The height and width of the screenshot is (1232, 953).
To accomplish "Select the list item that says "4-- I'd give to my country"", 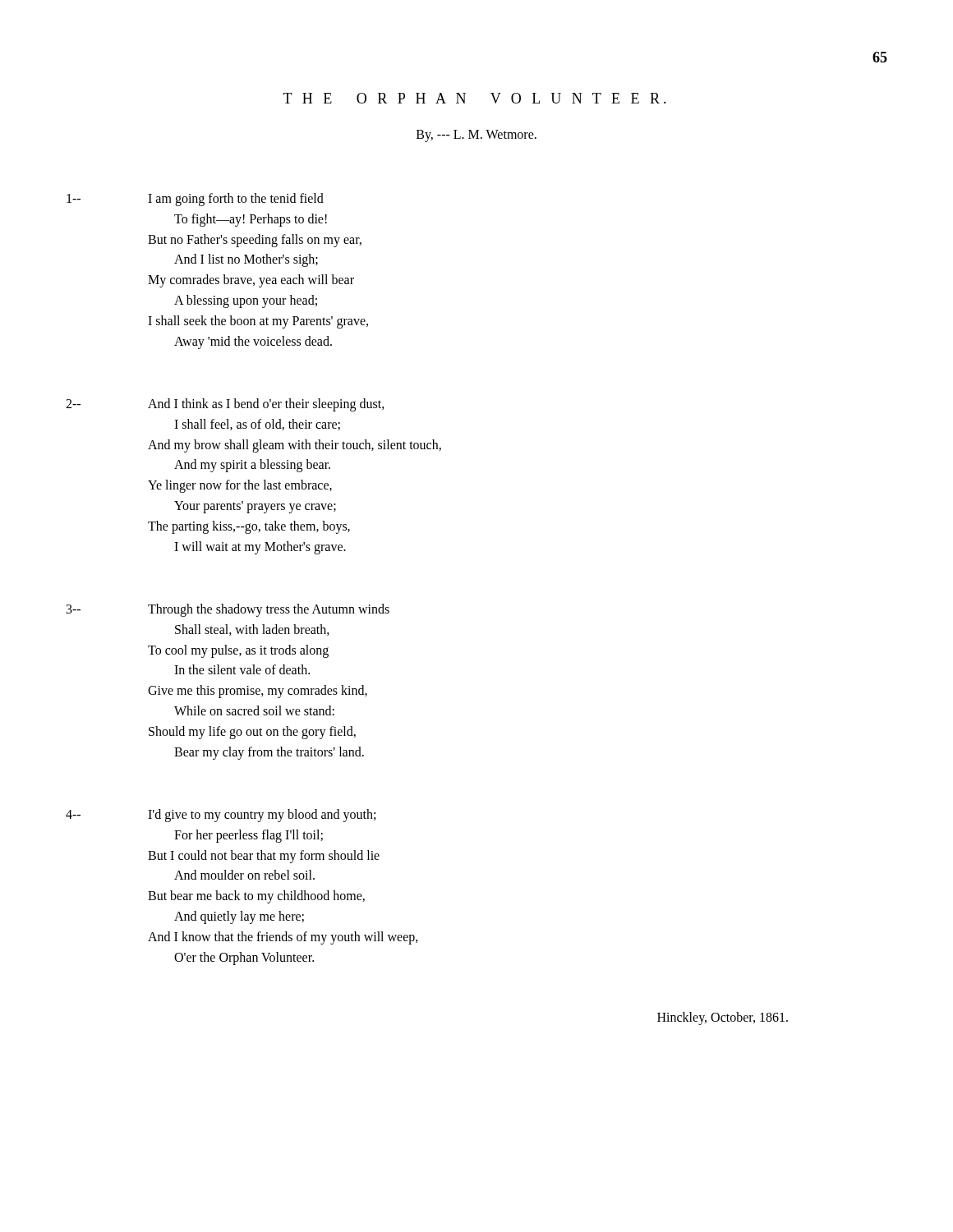I will tap(221, 816).
